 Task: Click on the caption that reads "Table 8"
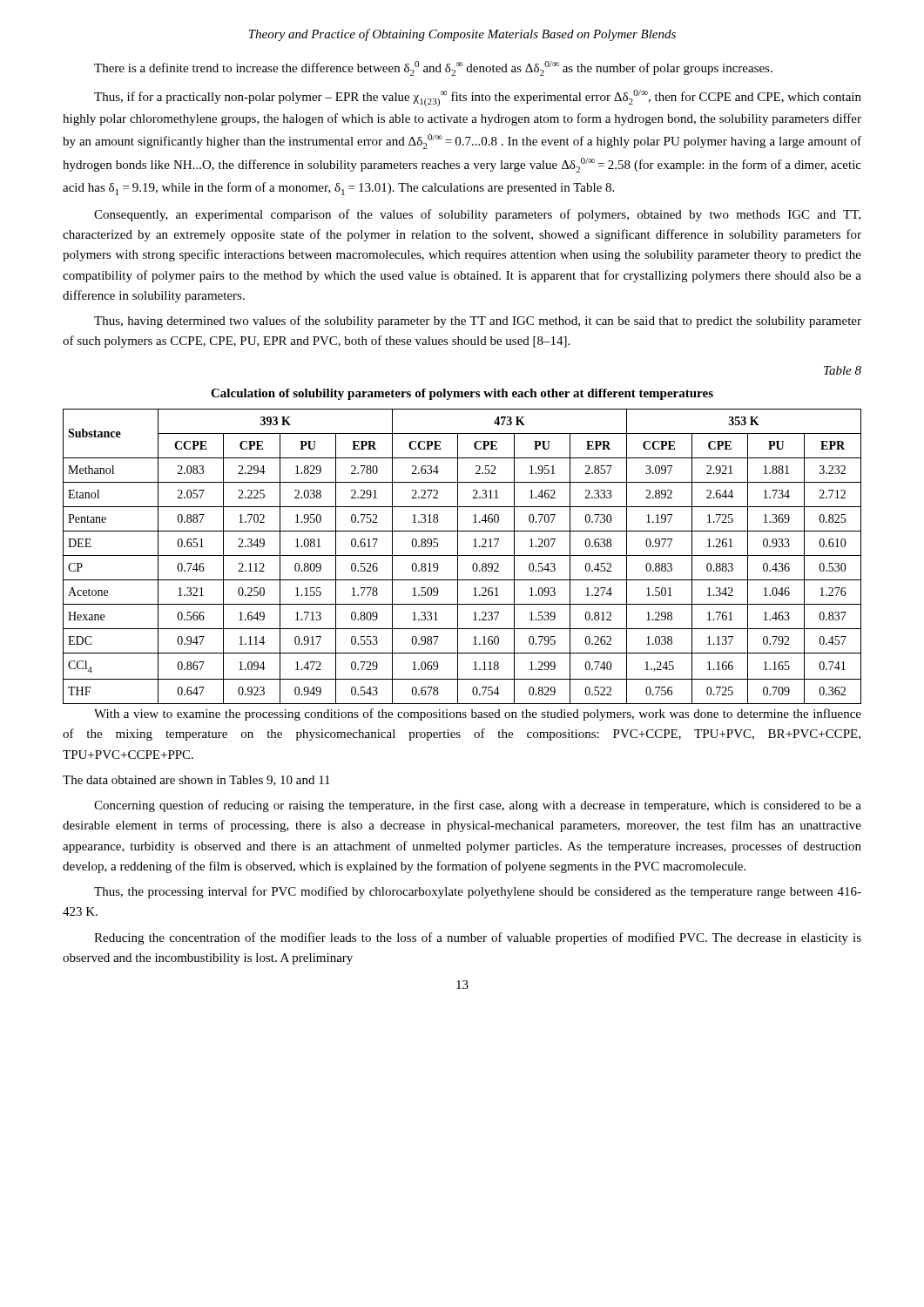pos(842,370)
